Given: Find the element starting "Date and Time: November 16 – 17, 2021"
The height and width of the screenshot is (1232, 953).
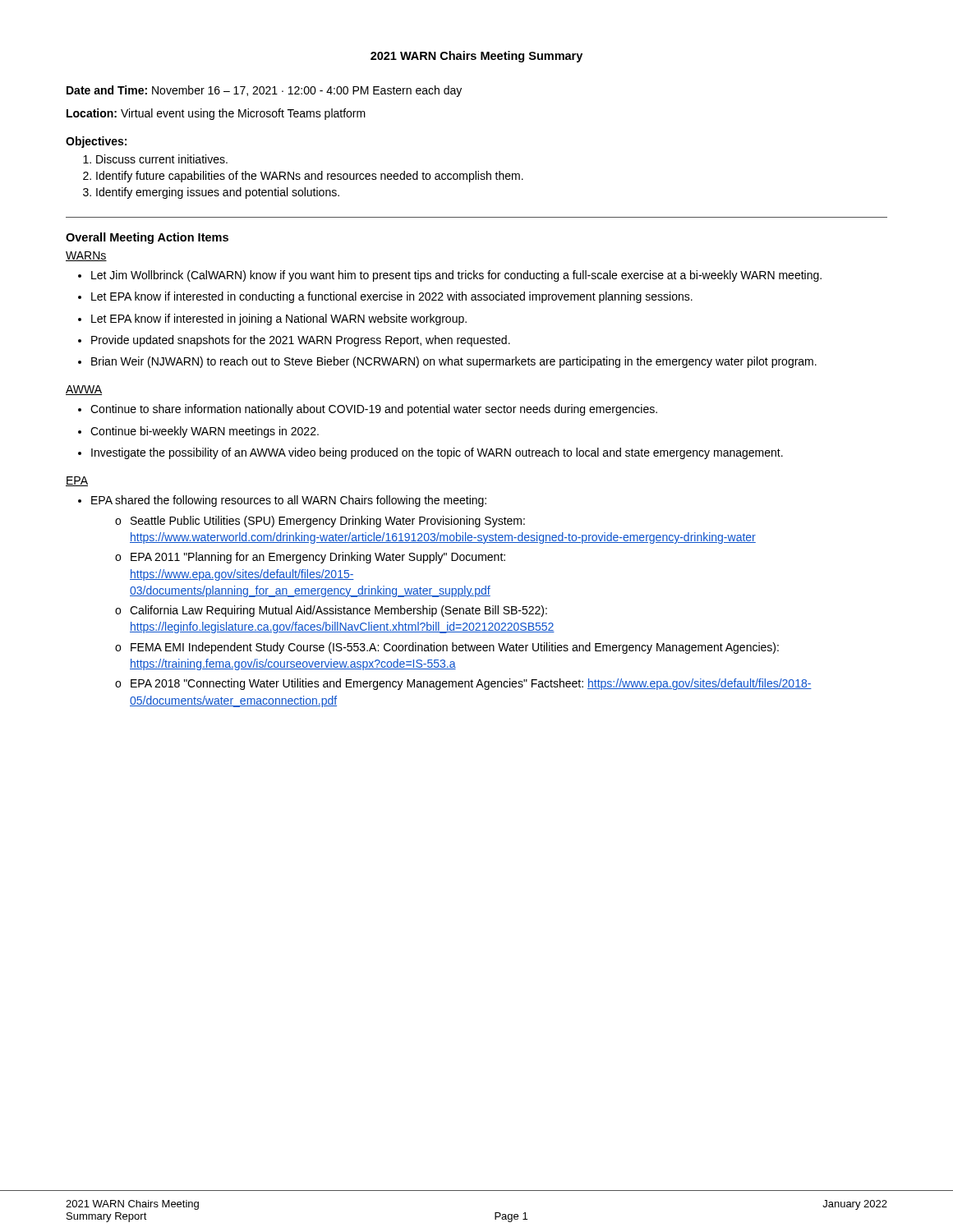Looking at the screenshot, I should pos(264,90).
